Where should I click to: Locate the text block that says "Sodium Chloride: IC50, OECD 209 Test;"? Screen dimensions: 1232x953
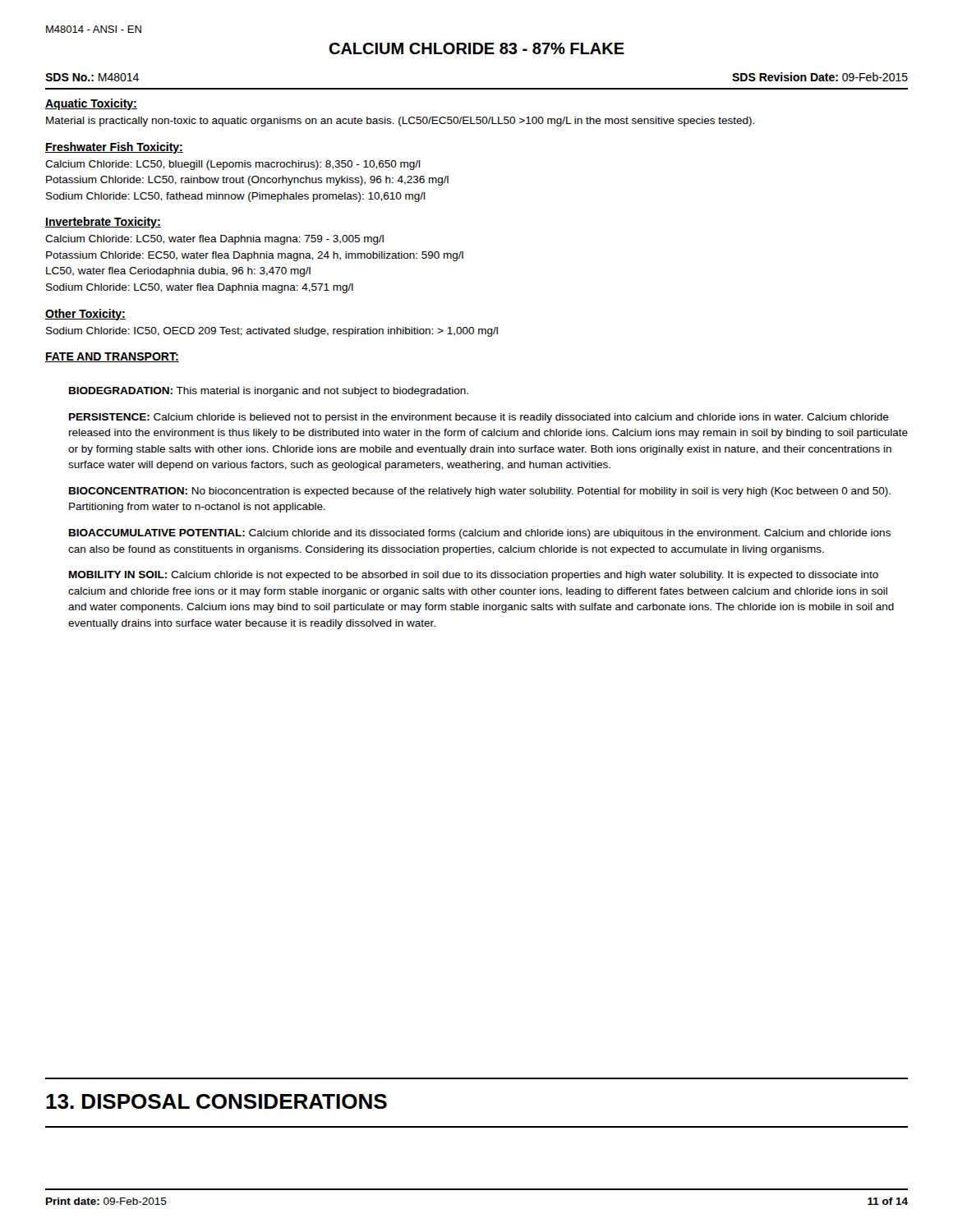coord(272,330)
